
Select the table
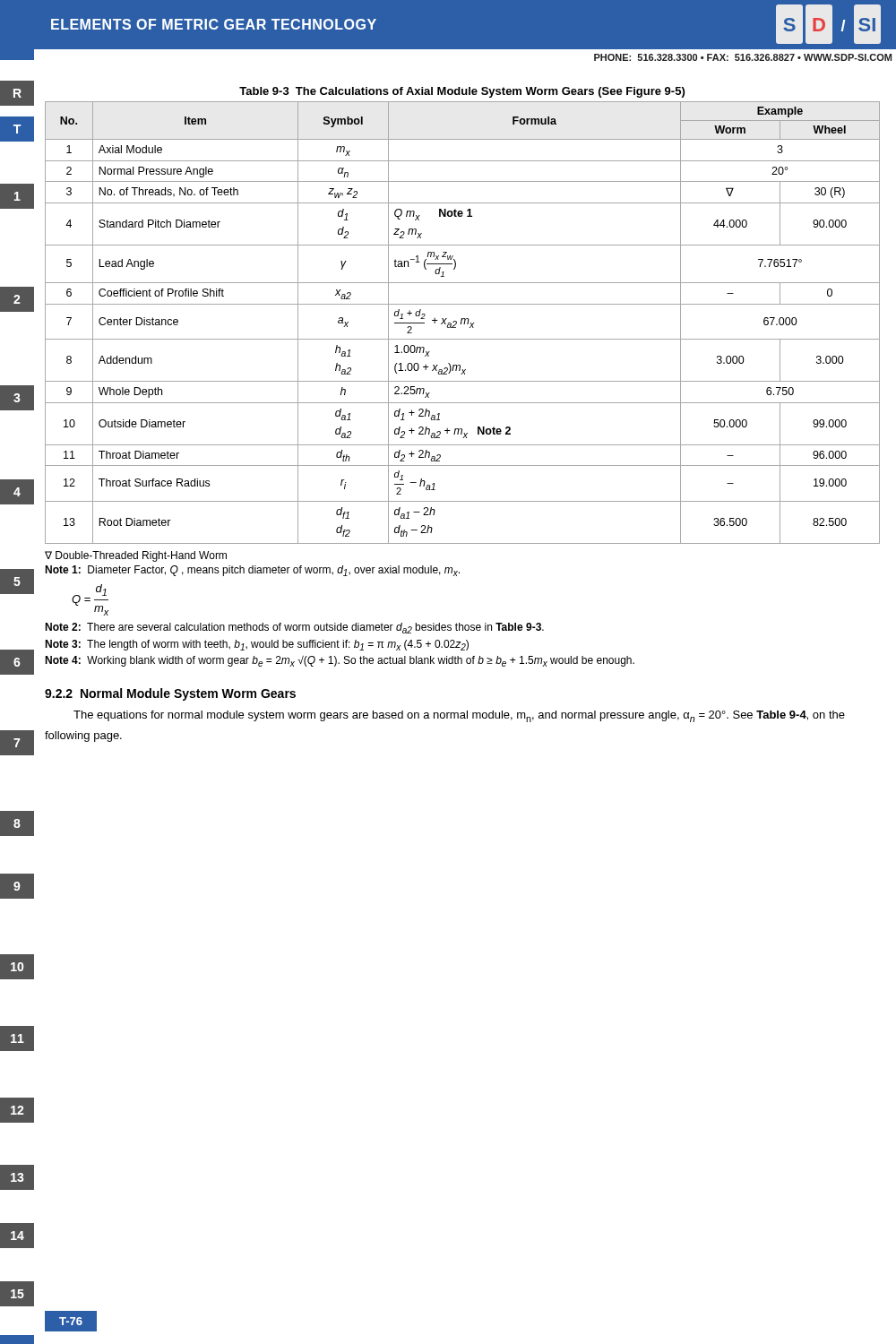coord(462,322)
